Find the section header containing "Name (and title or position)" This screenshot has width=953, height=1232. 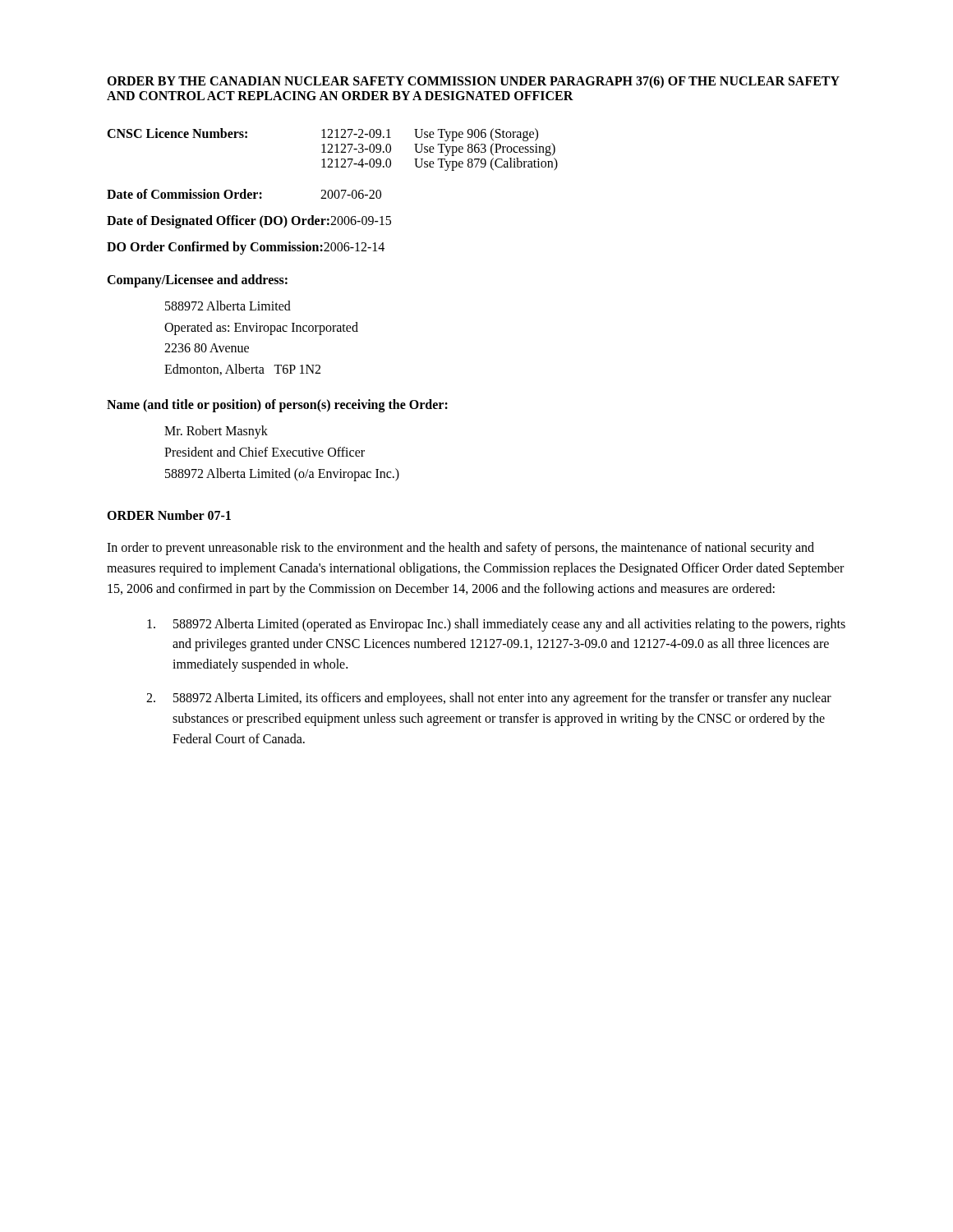(x=278, y=405)
